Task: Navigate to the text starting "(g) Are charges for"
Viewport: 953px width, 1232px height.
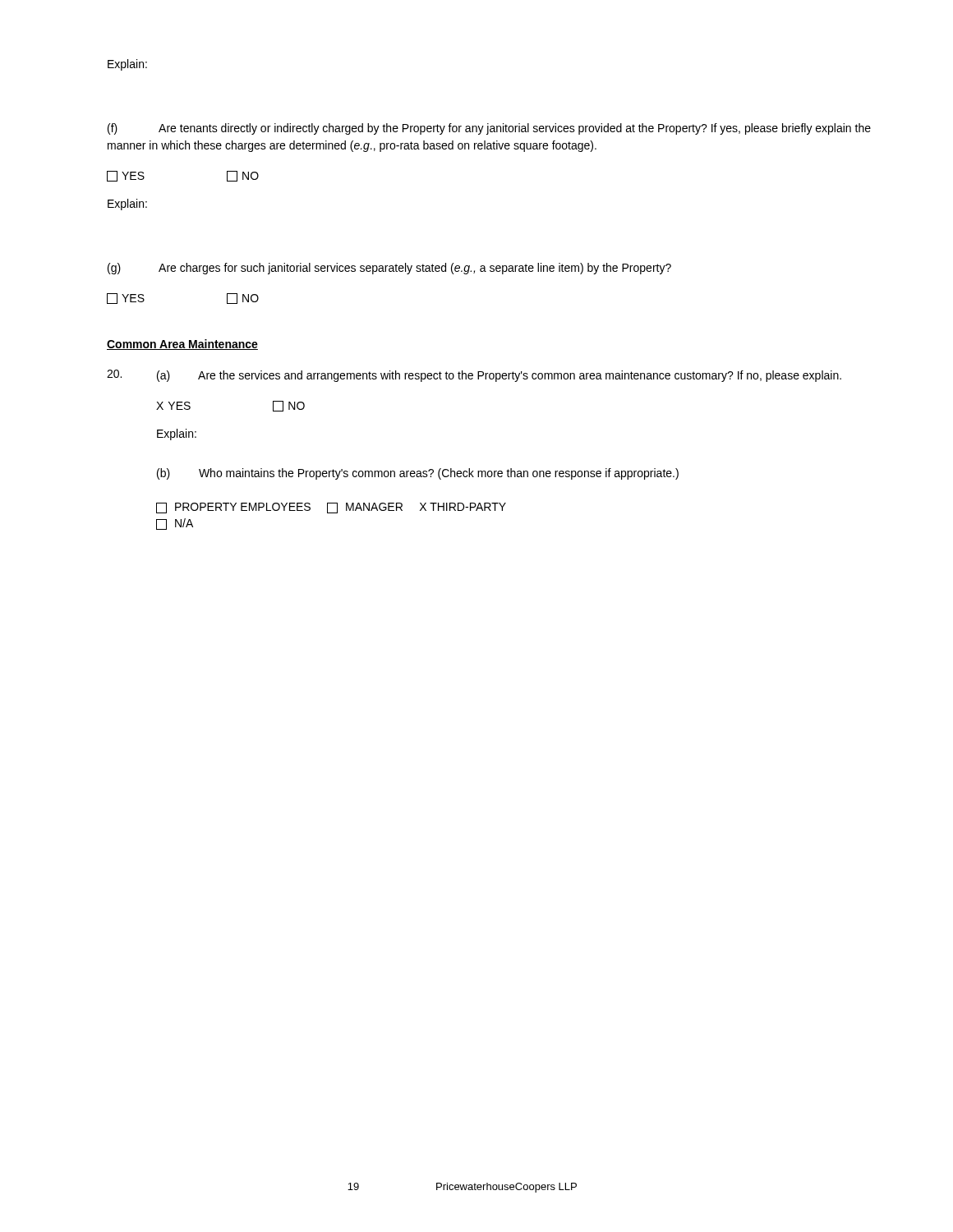Action: click(x=489, y=268)
